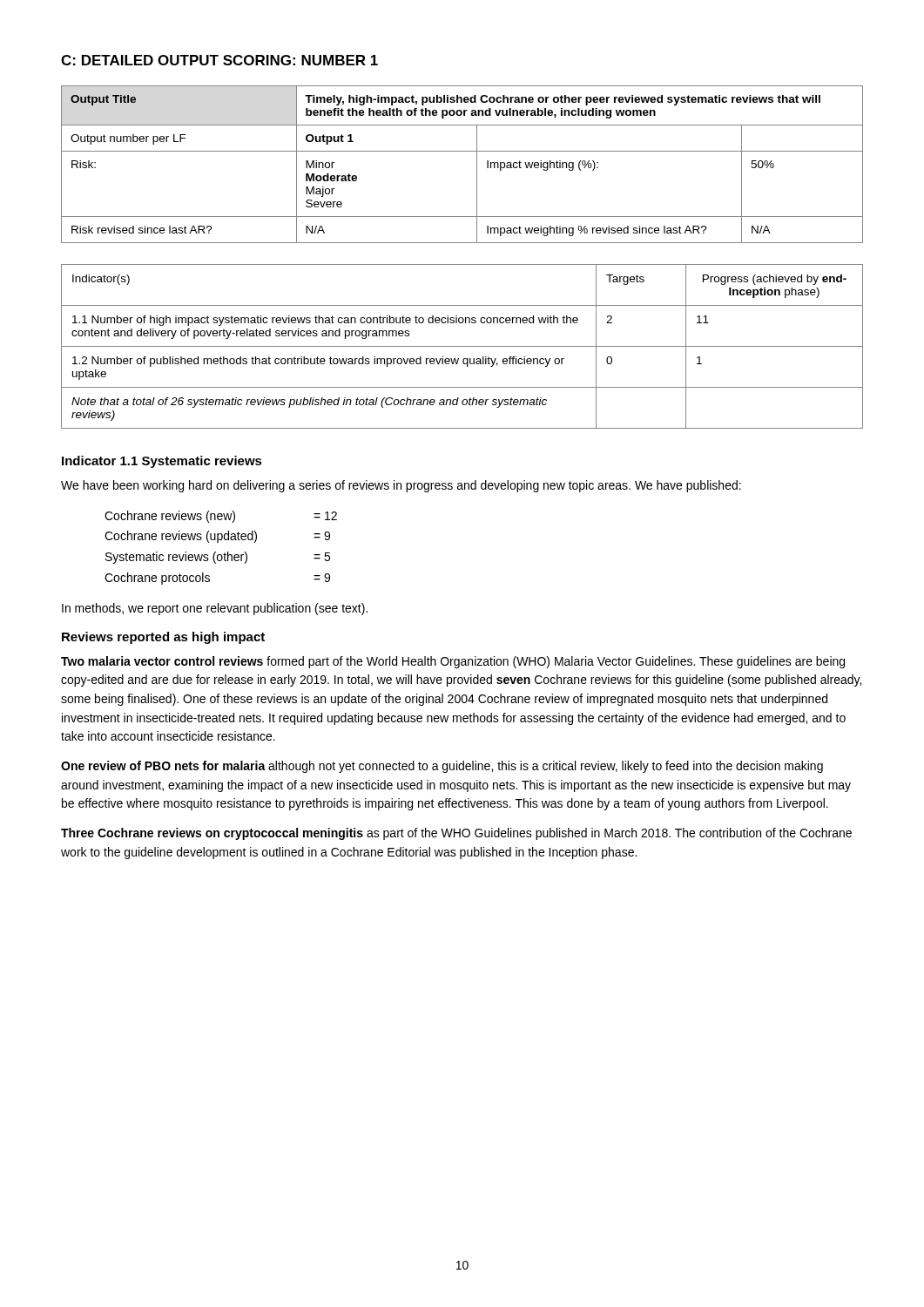
Task: Select the text block that says "Three Cochrane reviews on cryptococcal meningitis as"
Action: [457, 842]
